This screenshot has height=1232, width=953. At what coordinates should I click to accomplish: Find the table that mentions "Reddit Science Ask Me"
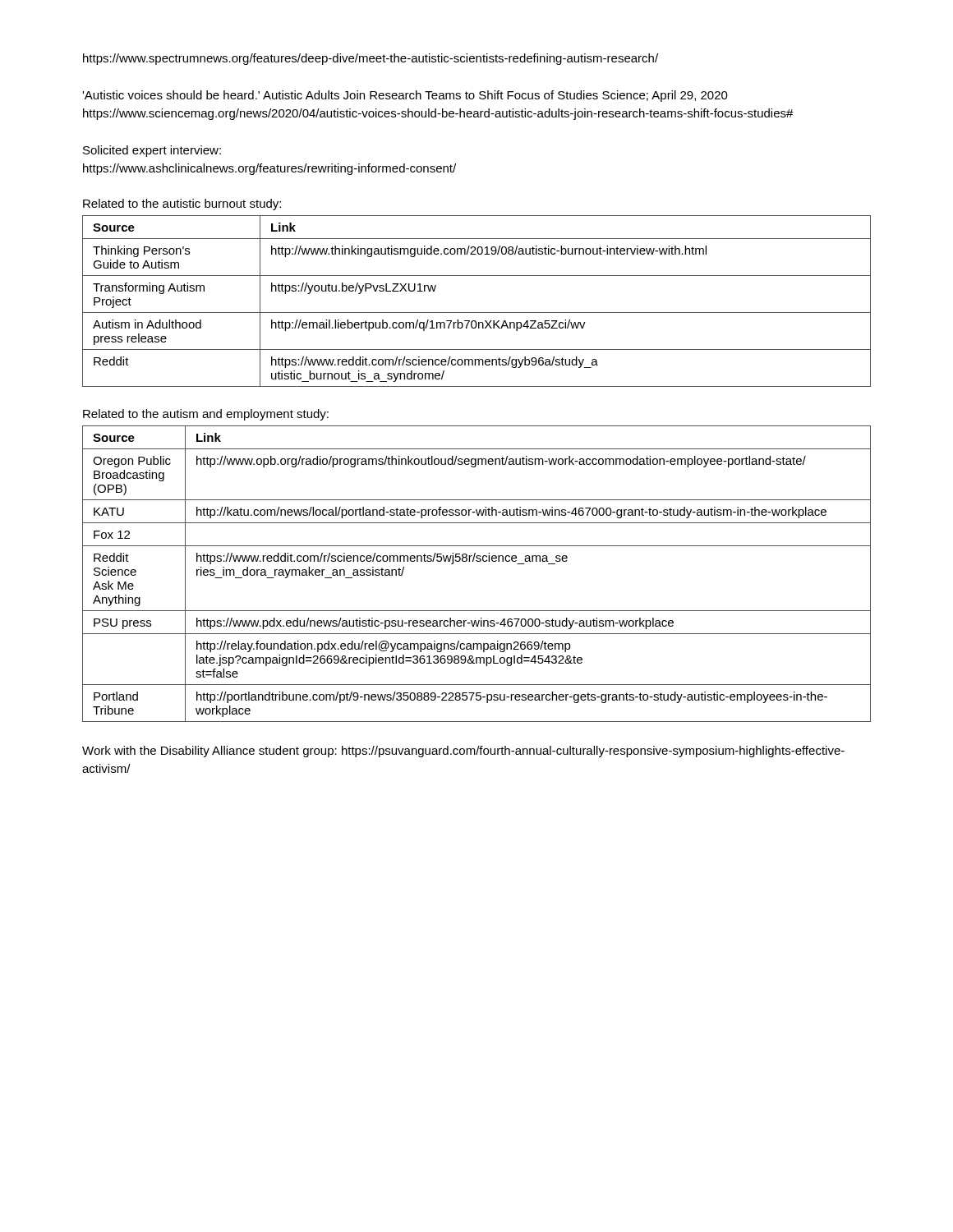476,573
